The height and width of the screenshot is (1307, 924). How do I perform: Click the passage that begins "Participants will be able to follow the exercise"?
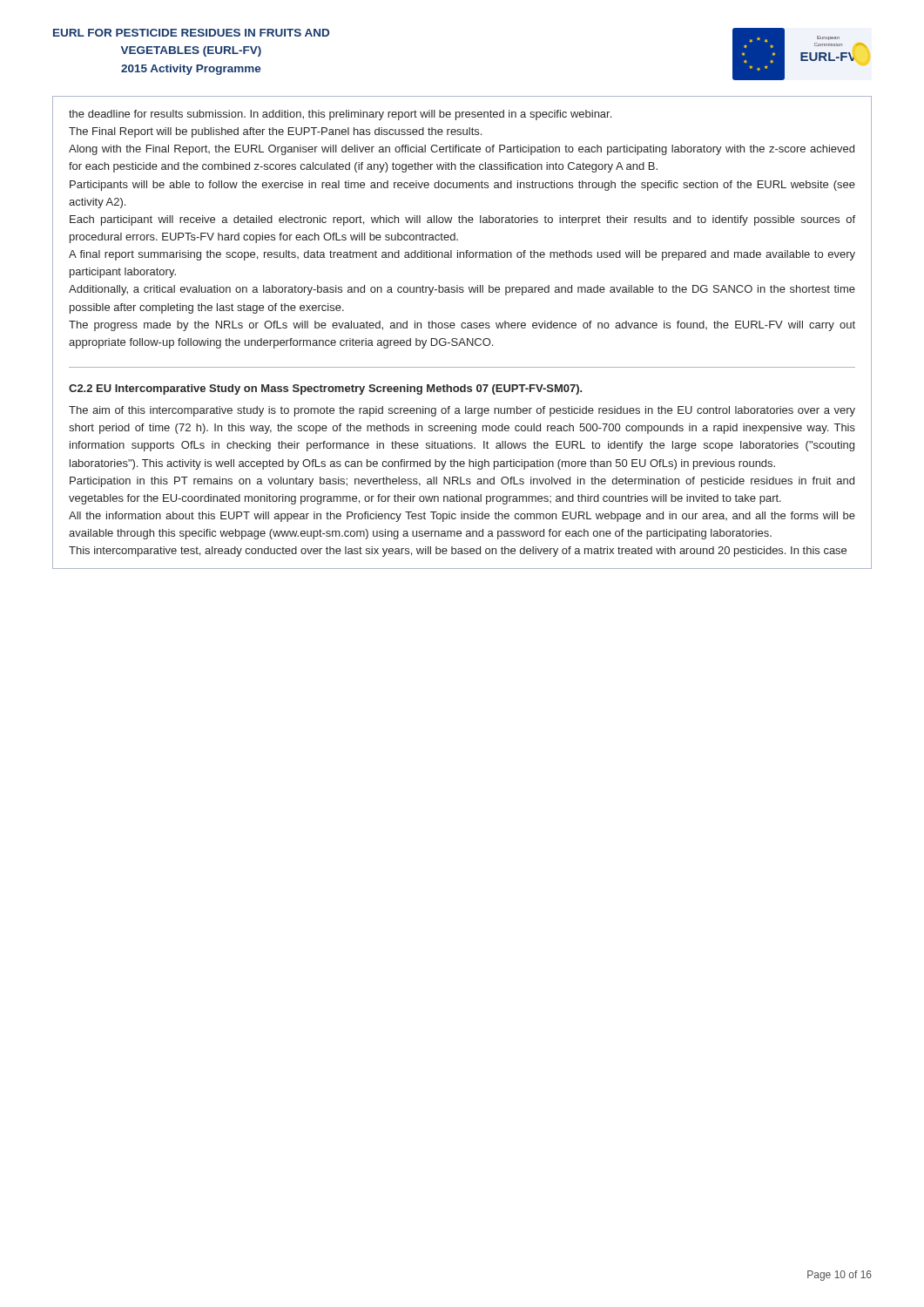462,193
